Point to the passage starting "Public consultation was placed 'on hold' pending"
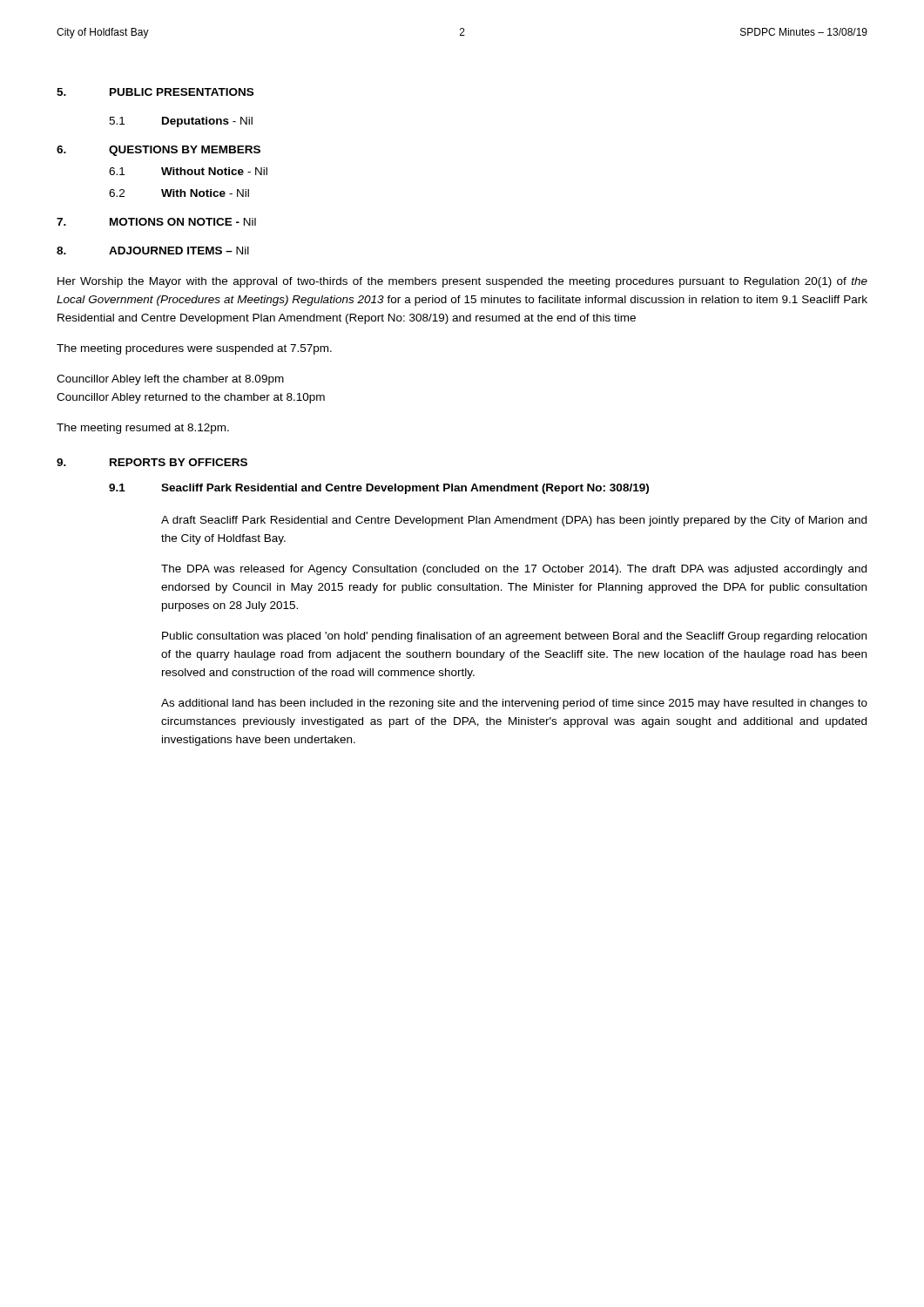This screenshot has height=1307, width=924. click(514, 654)
